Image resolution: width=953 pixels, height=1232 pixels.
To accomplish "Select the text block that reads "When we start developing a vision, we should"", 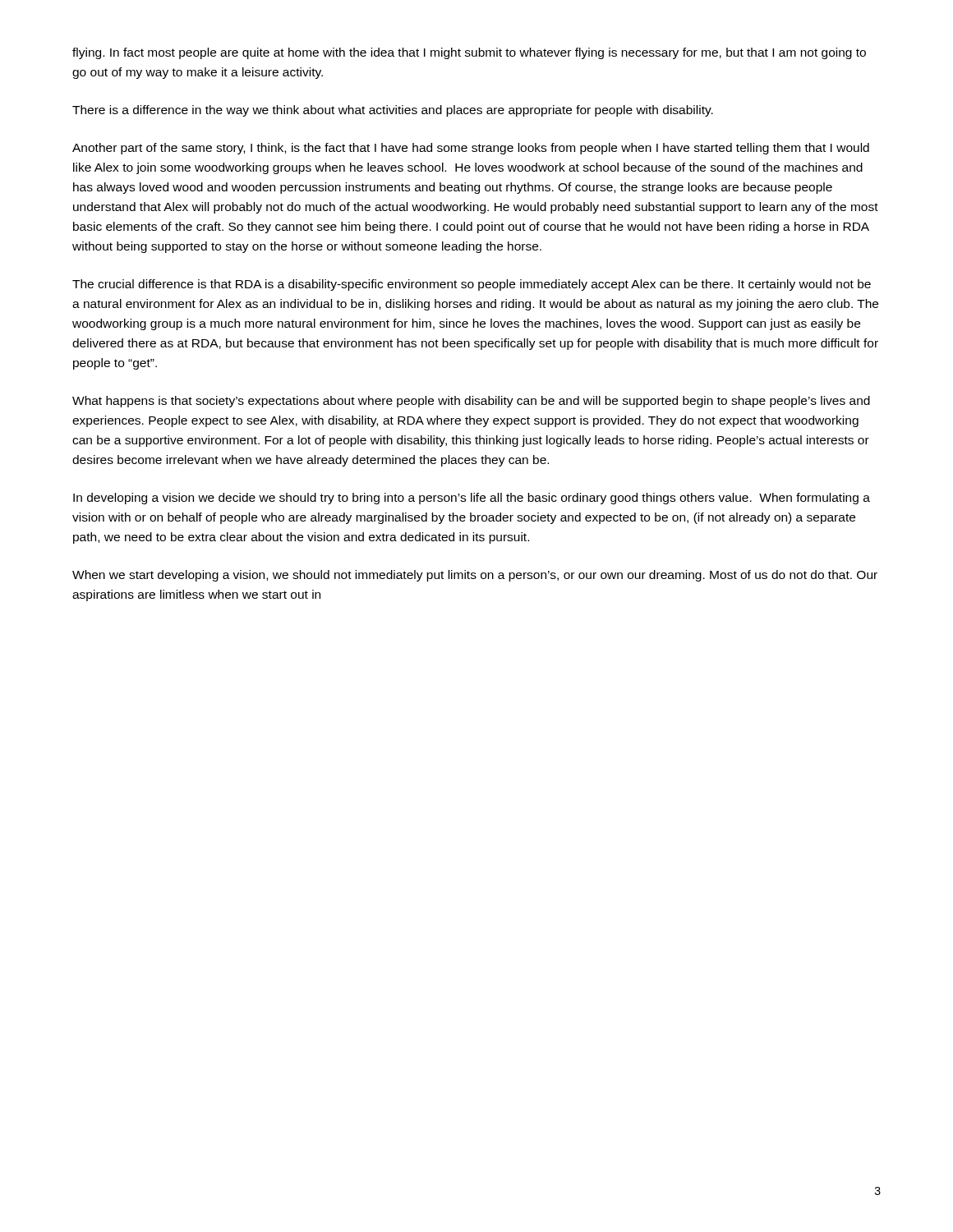I will click(475, 585).
